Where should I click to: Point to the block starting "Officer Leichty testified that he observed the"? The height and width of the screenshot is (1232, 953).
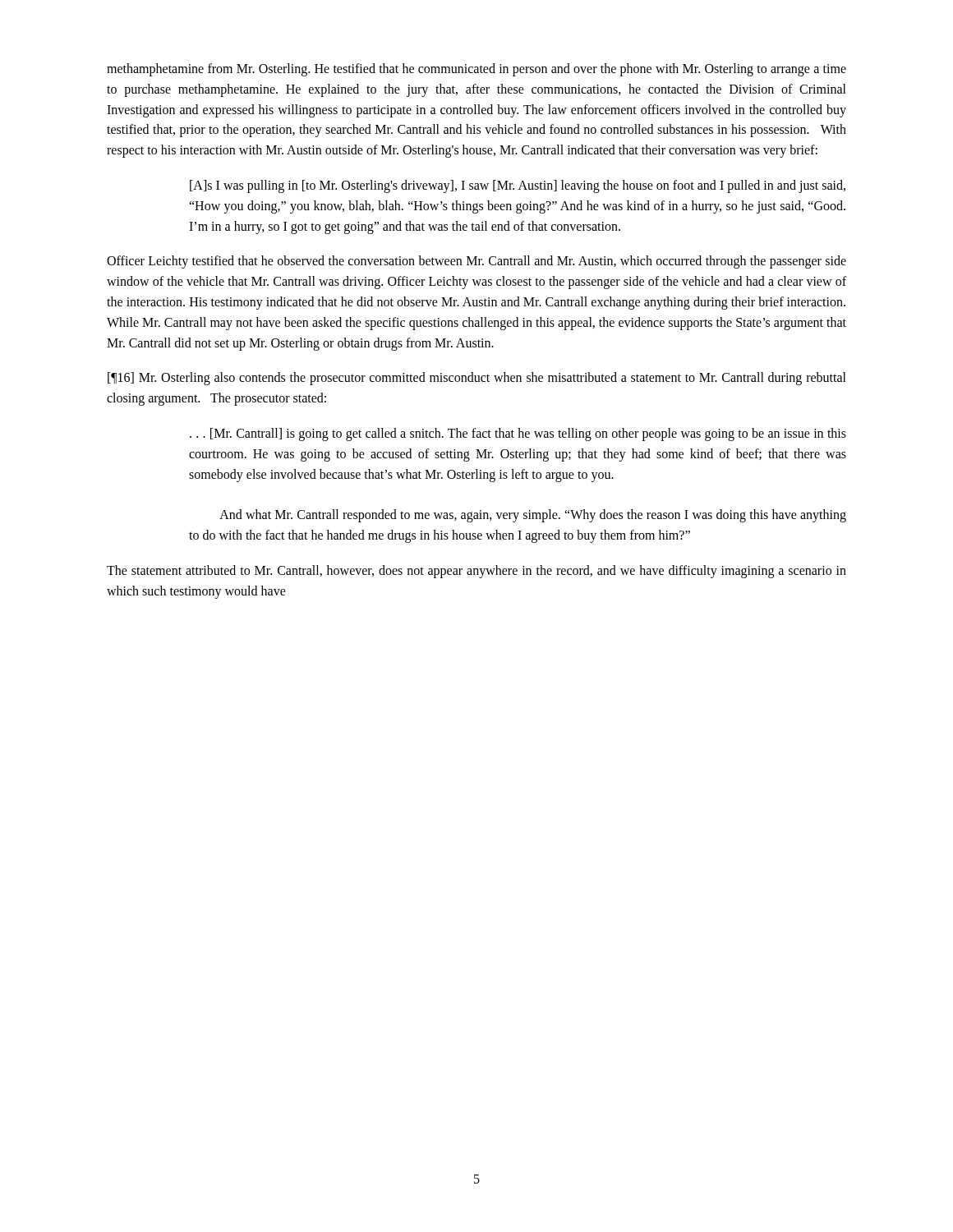(x=476, y=302)
